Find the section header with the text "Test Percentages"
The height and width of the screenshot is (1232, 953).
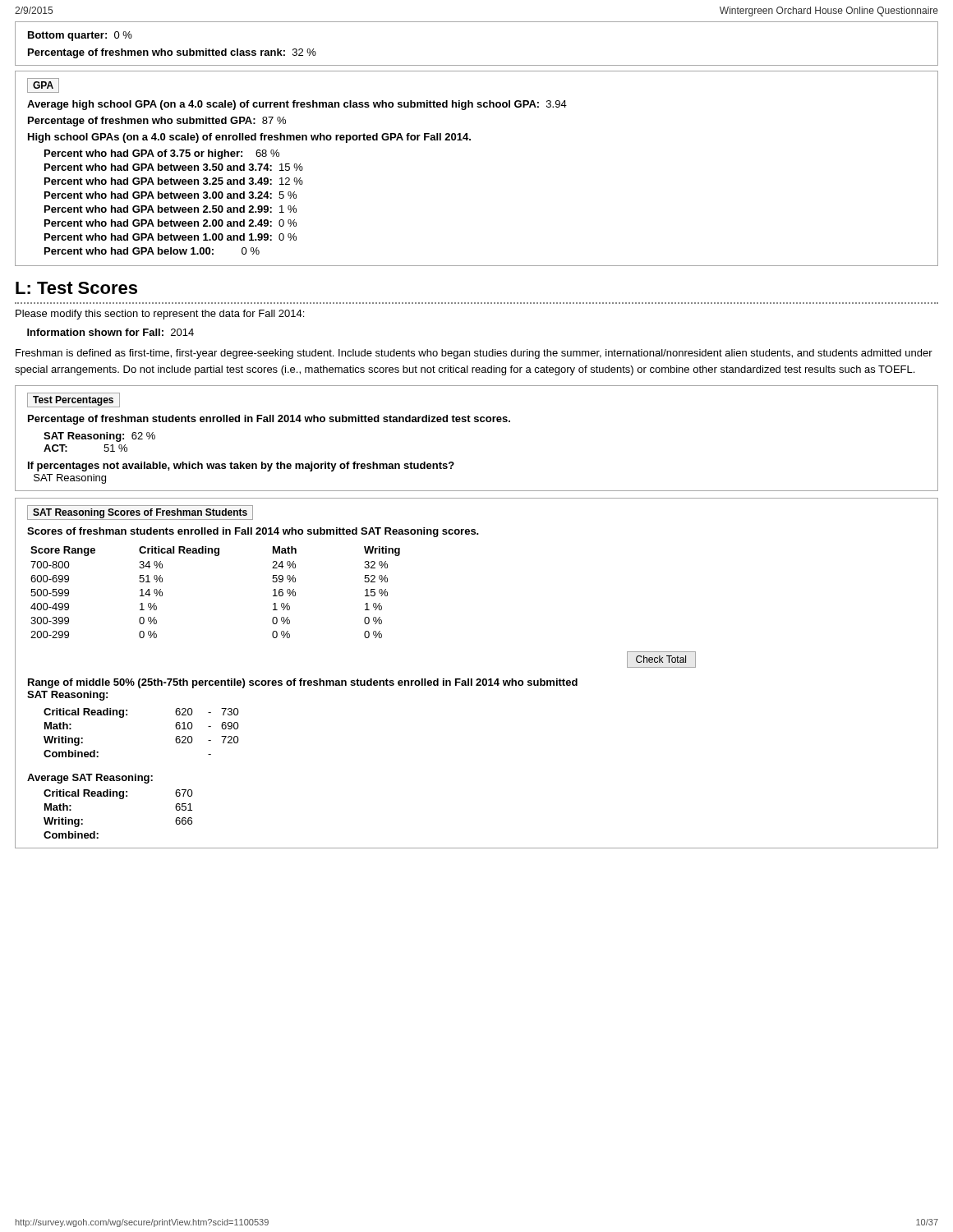pyautogui.click(x=73, y=400)
